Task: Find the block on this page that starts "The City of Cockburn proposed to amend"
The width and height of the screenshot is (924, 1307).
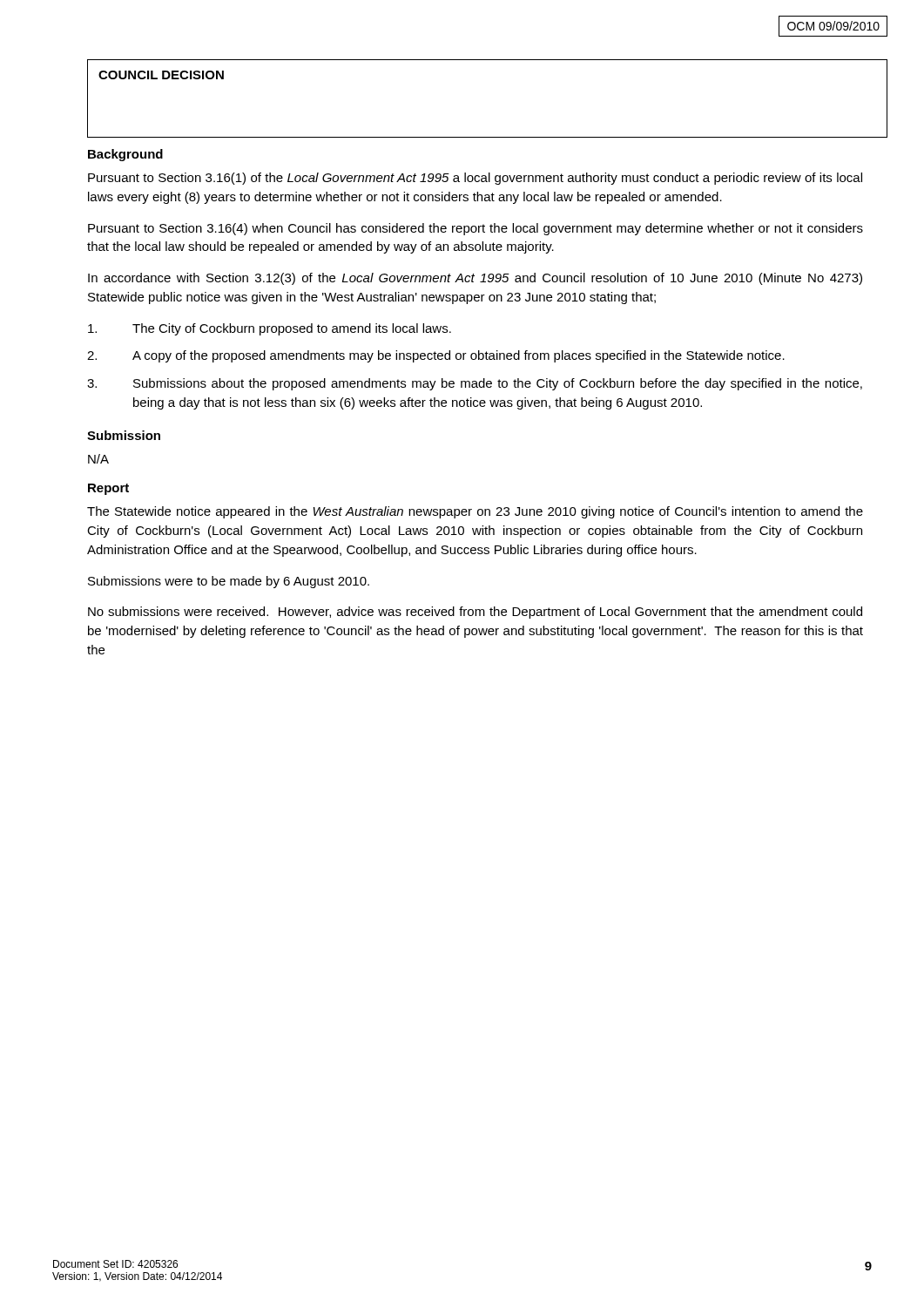Action: pos(270,329)
